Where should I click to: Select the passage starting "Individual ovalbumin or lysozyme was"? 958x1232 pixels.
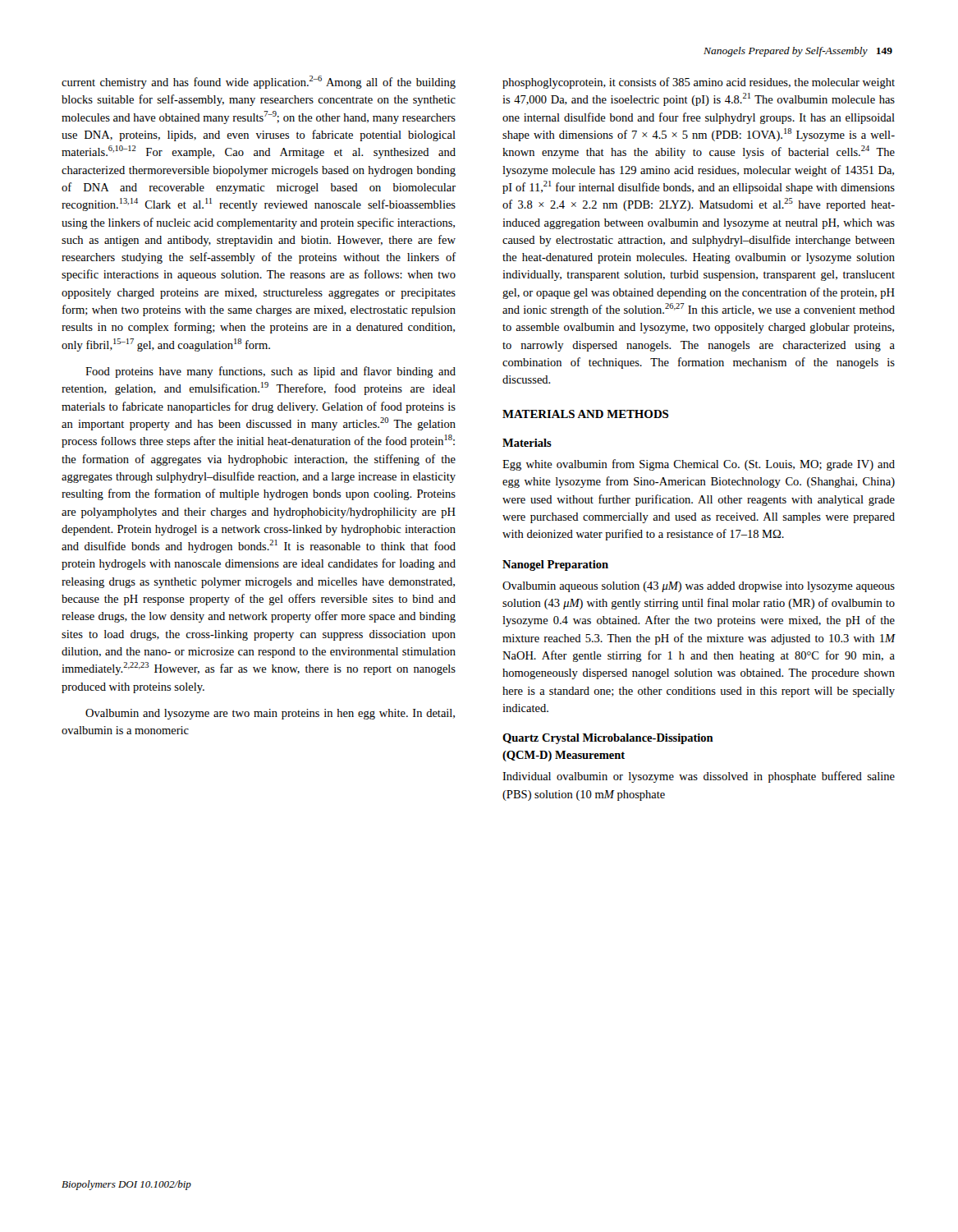(x=699, y=786)
